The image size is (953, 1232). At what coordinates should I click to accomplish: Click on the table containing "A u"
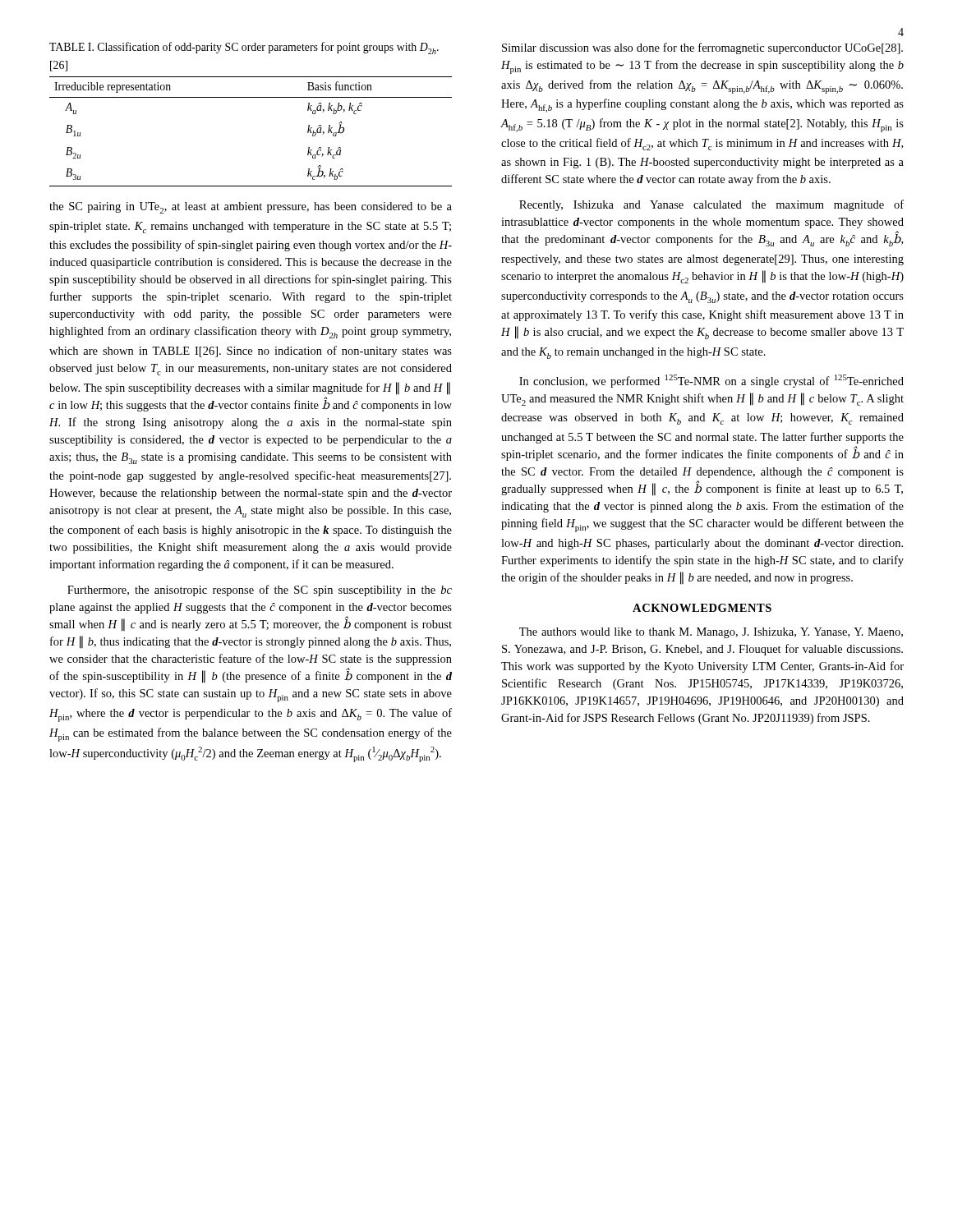point(251,131)
